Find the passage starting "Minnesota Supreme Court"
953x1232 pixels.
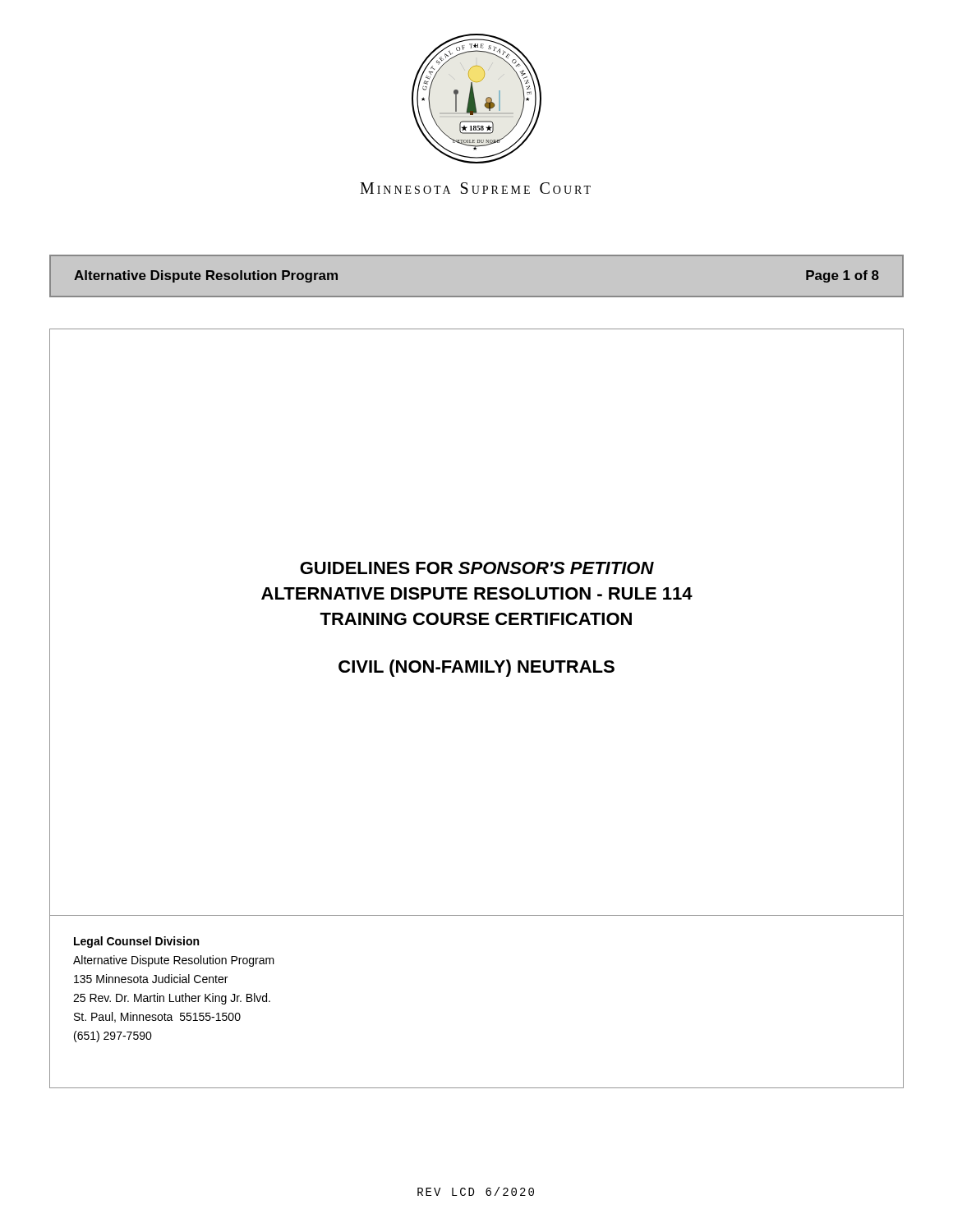click(476, 188)
